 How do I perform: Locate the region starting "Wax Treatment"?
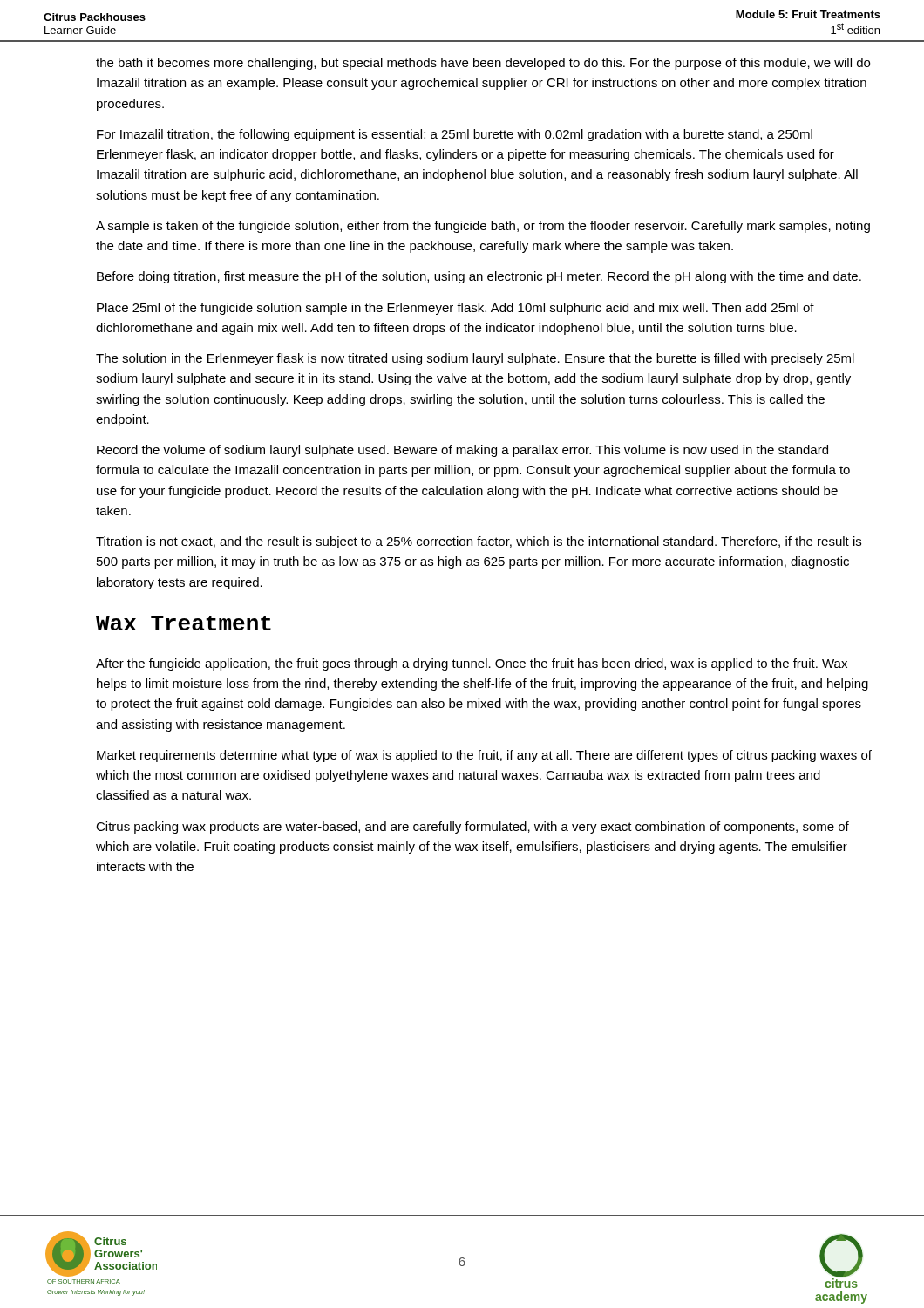tap(184, 624)
